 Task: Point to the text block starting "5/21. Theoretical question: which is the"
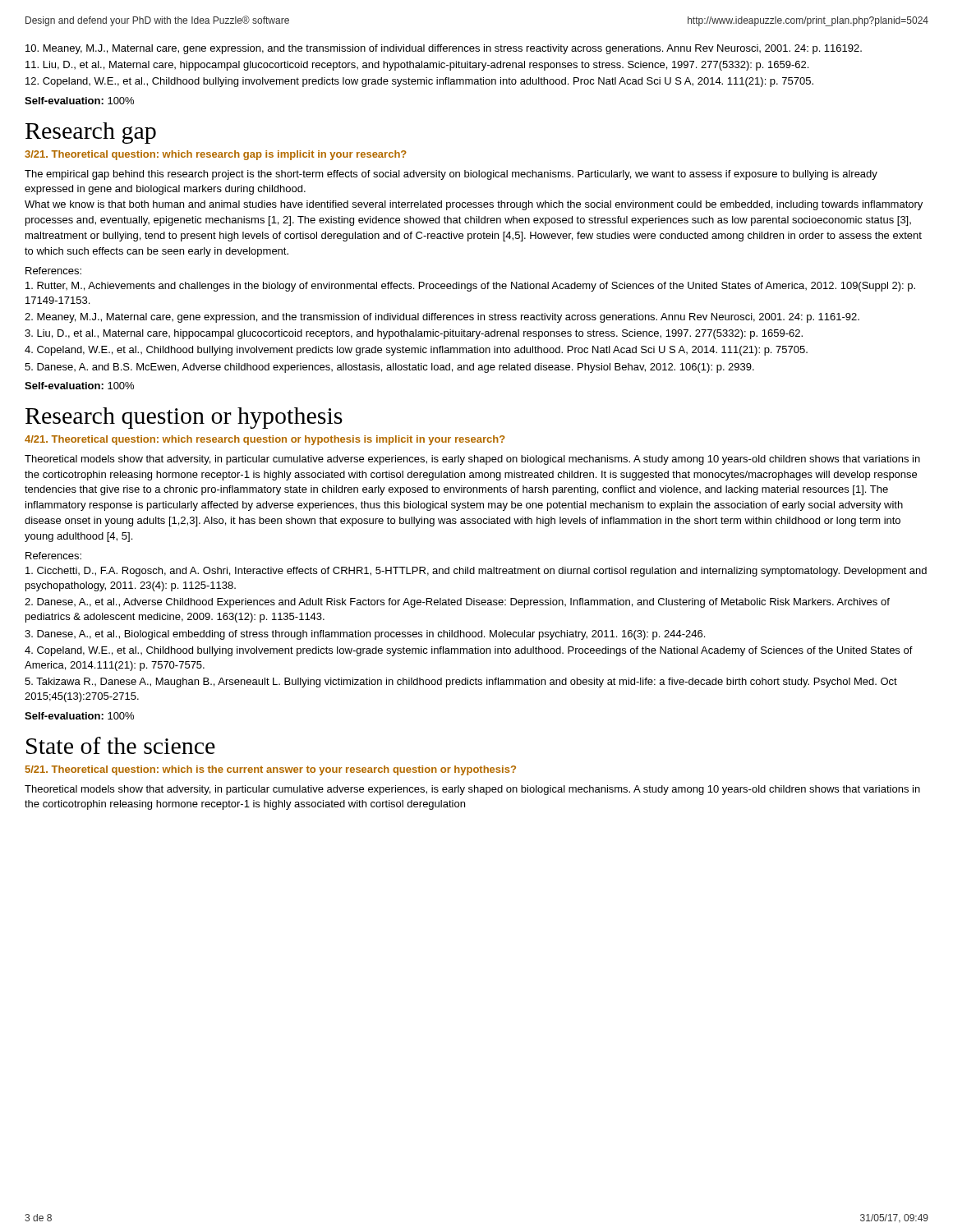(271, 769)
